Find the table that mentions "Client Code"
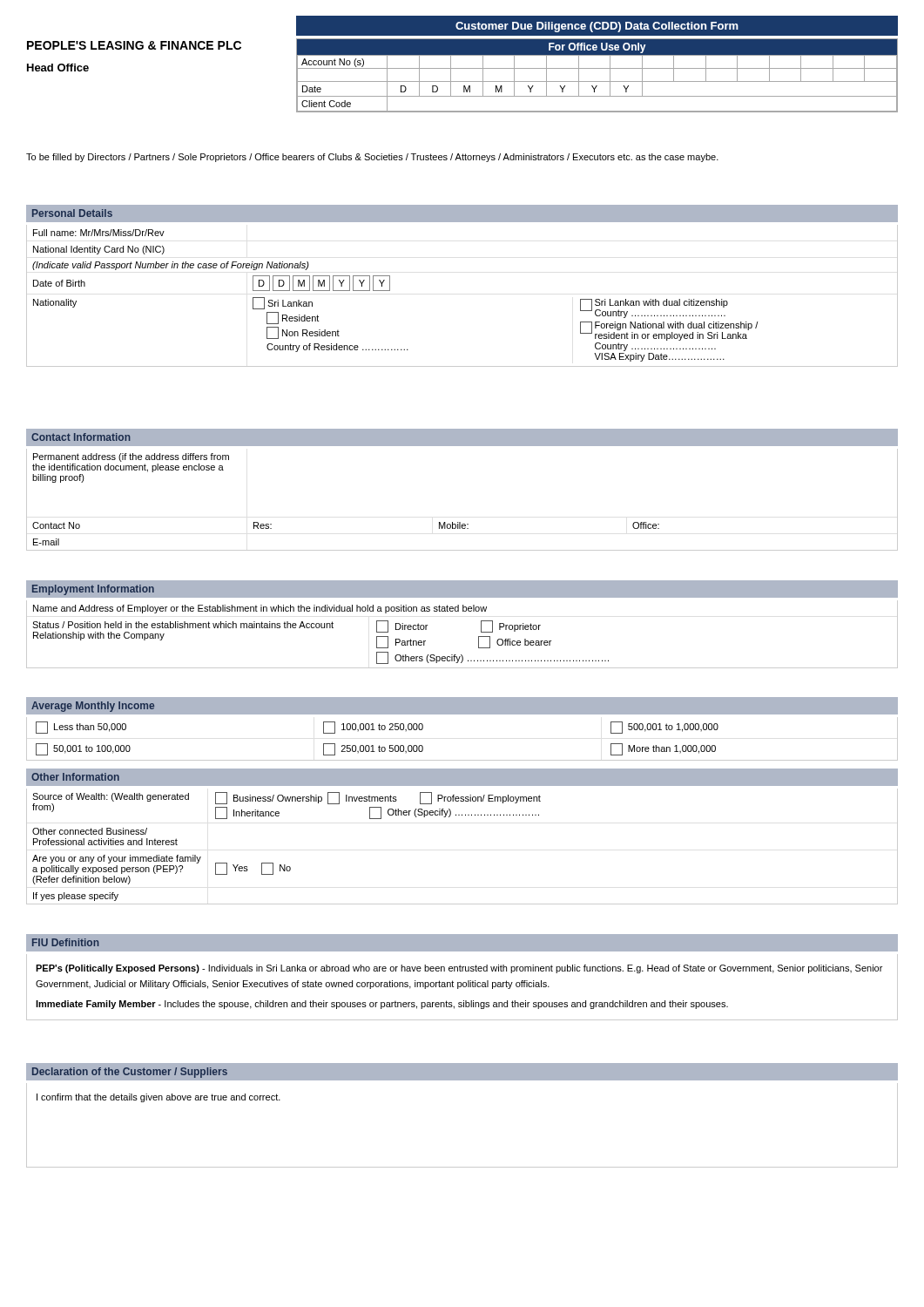 (x=597, y=75)
